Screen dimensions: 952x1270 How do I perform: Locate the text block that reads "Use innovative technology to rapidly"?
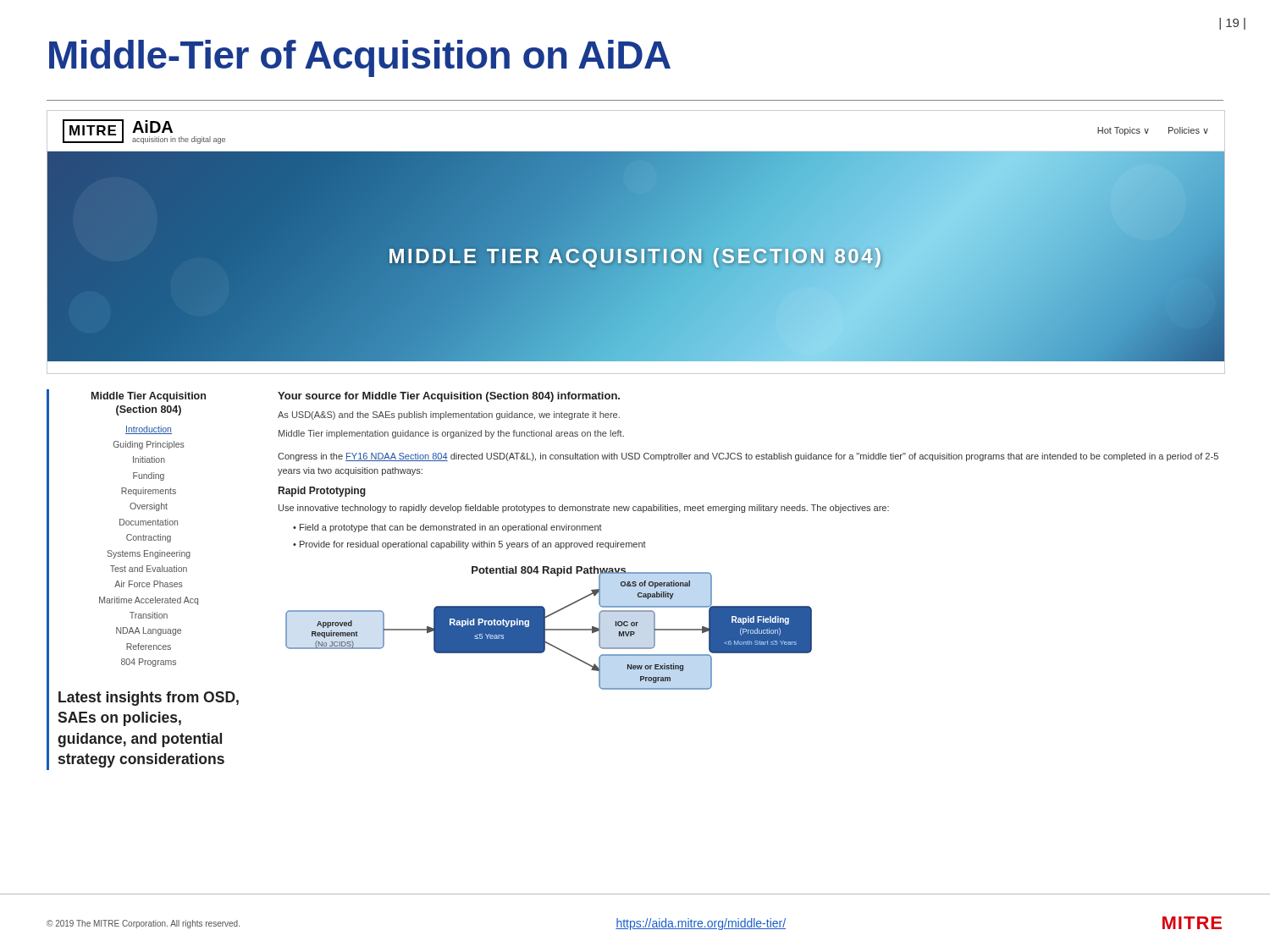(x=584, y=508)
